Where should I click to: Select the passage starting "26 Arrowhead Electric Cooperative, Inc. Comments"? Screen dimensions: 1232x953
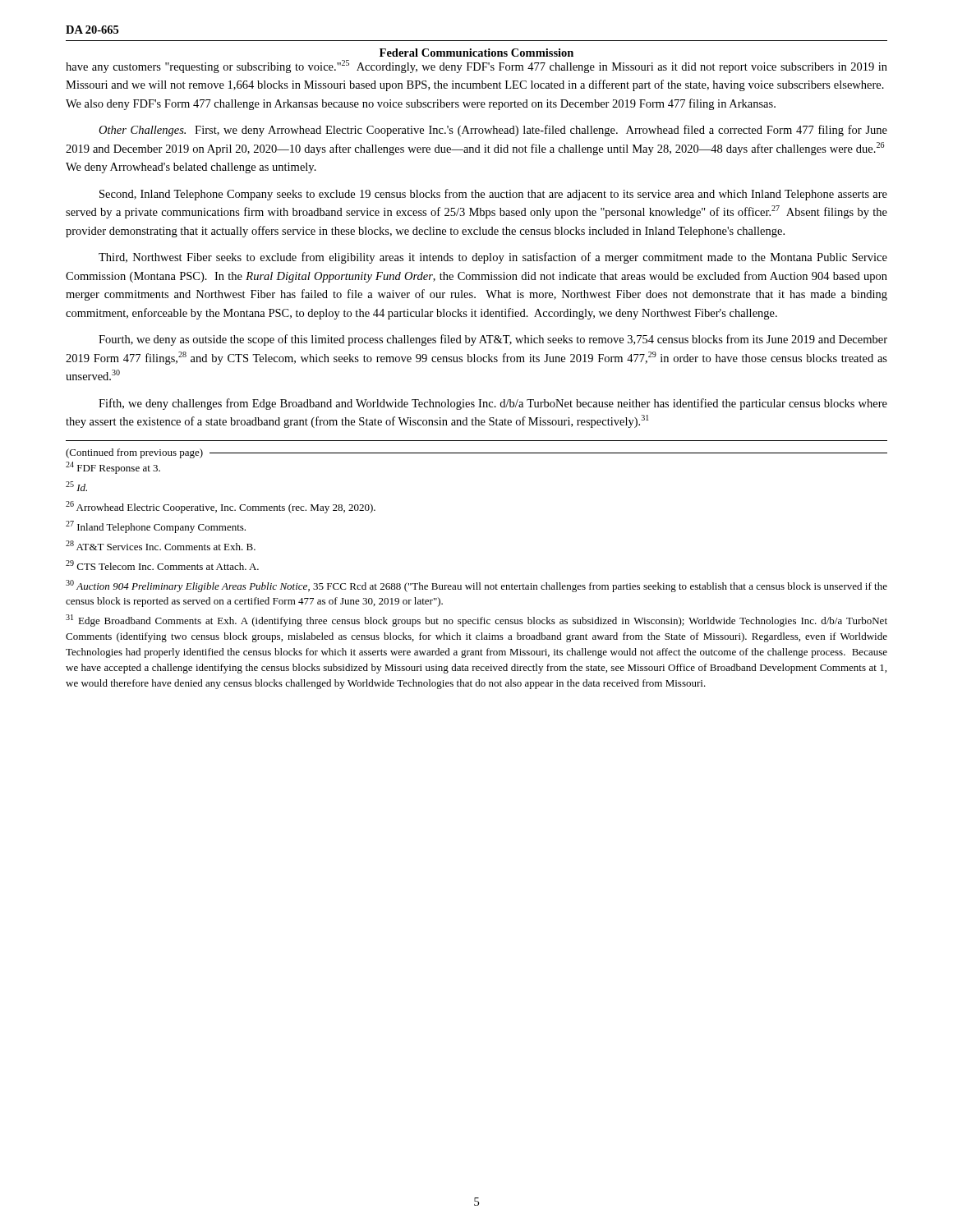(x=221, y=507)
